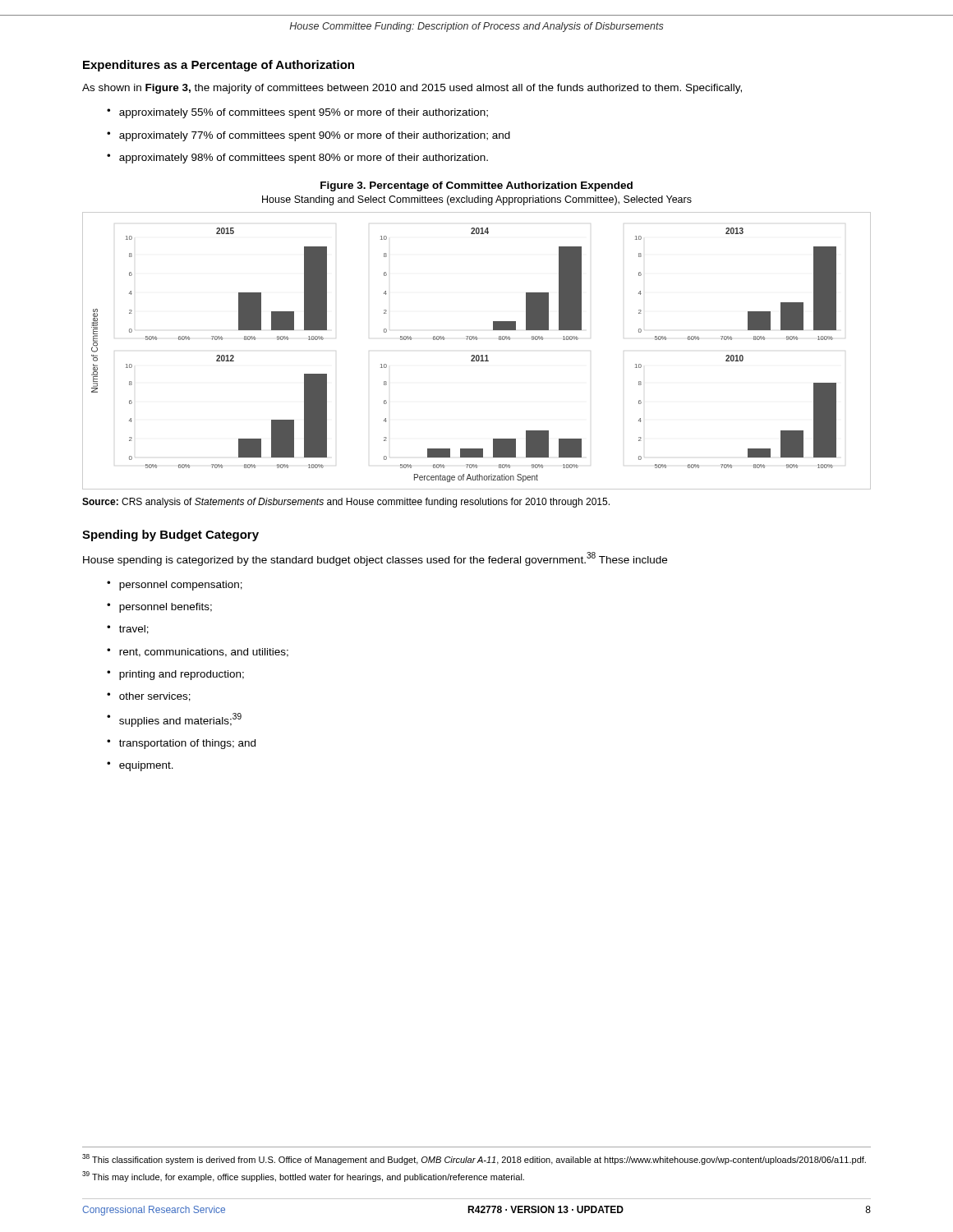Point to the caption beginning "Figure 3. Percentage of Committee"

pyautogui.click(x=476, y=192)
